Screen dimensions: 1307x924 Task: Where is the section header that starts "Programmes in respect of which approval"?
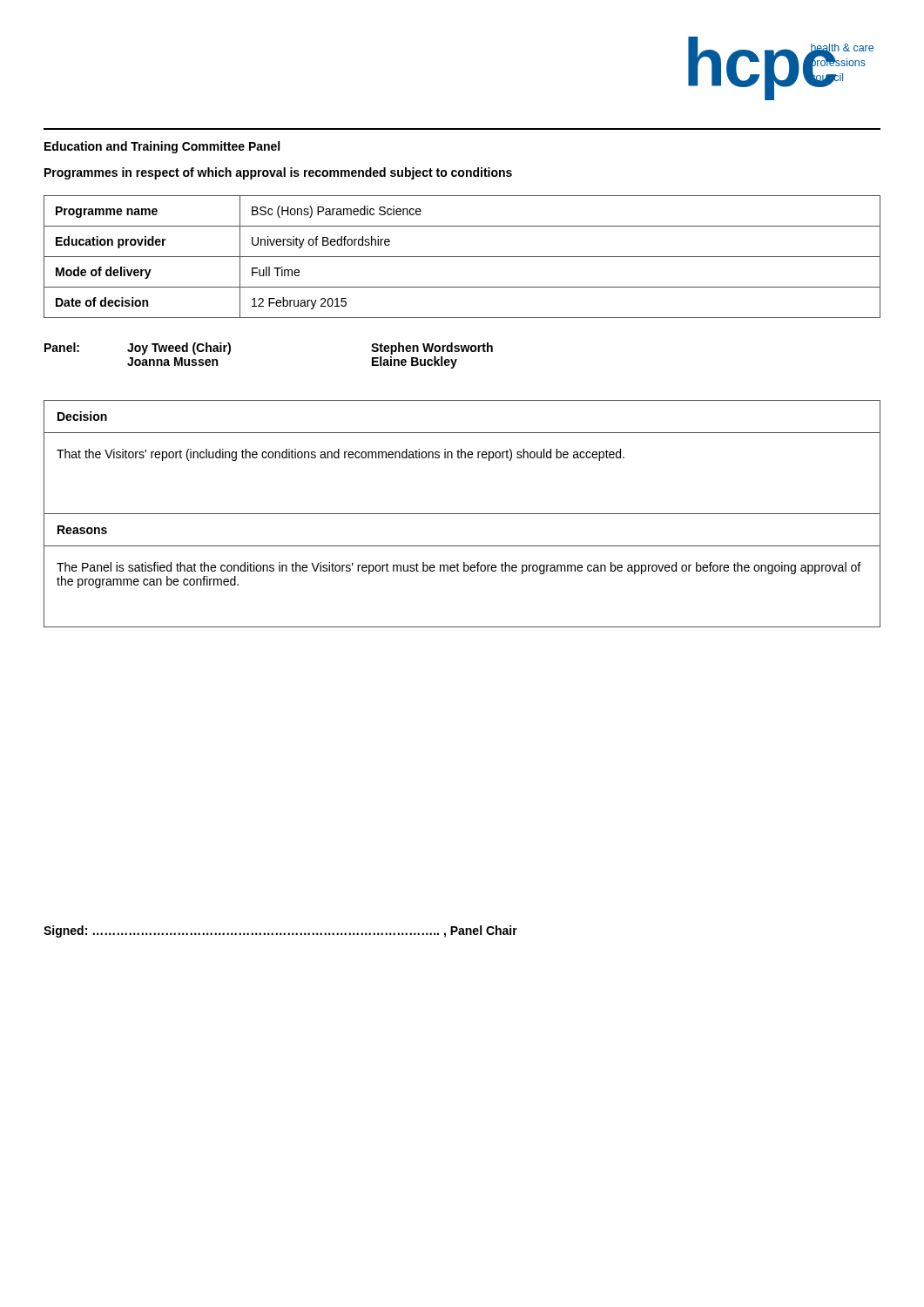(x=278, y=173)
